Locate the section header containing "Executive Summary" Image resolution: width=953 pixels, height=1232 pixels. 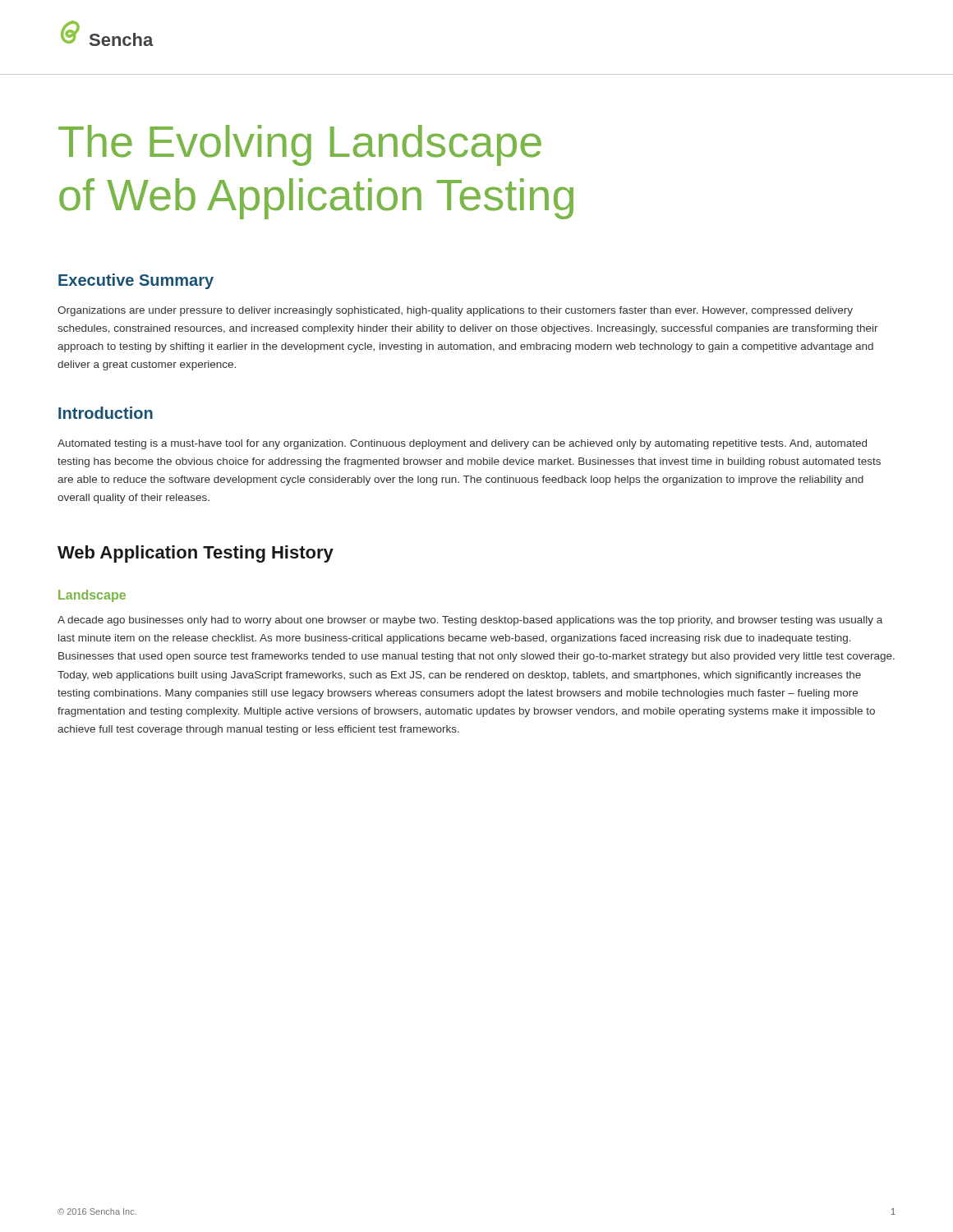tap(136, 280)
